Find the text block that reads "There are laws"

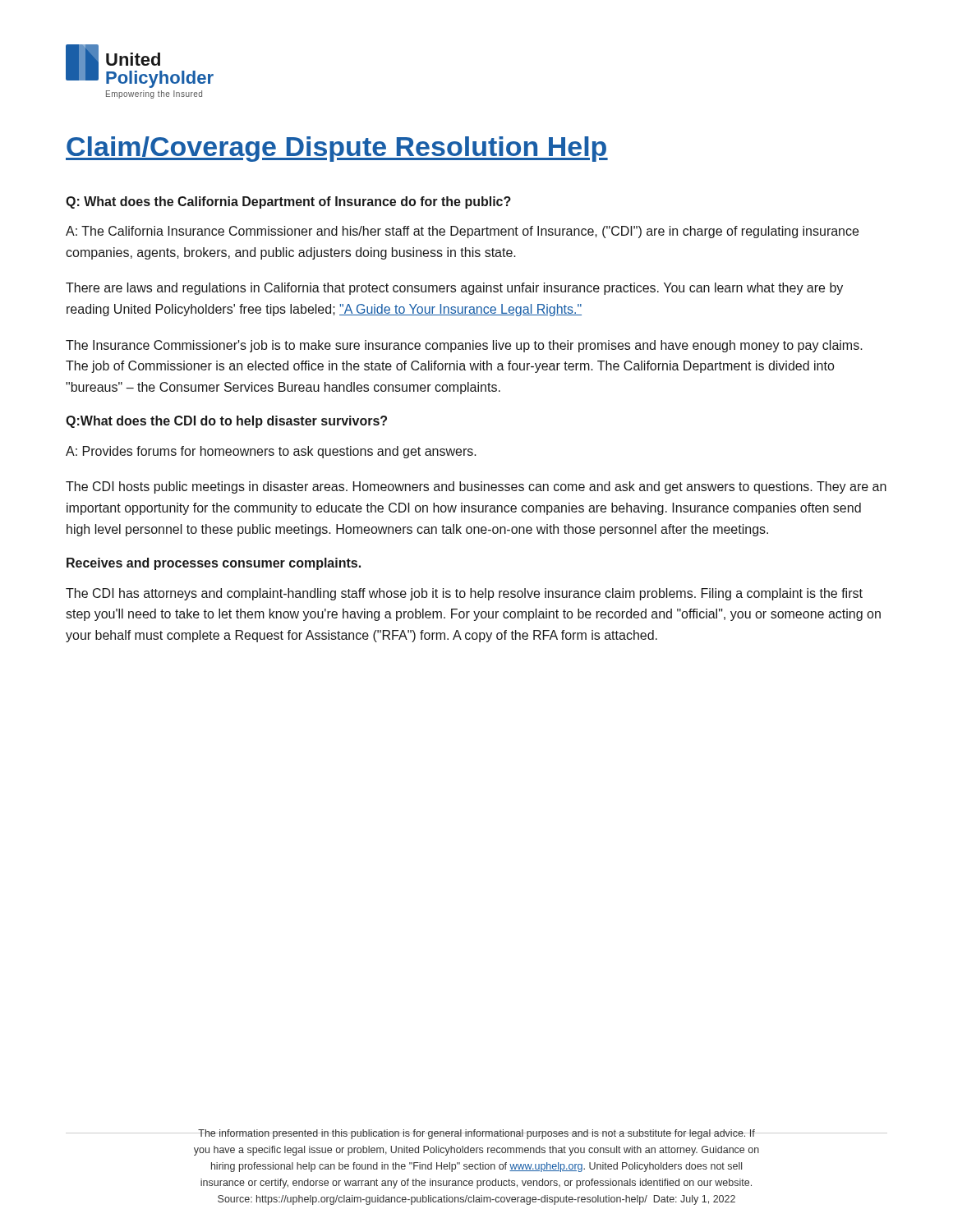[x=476, y=299]
